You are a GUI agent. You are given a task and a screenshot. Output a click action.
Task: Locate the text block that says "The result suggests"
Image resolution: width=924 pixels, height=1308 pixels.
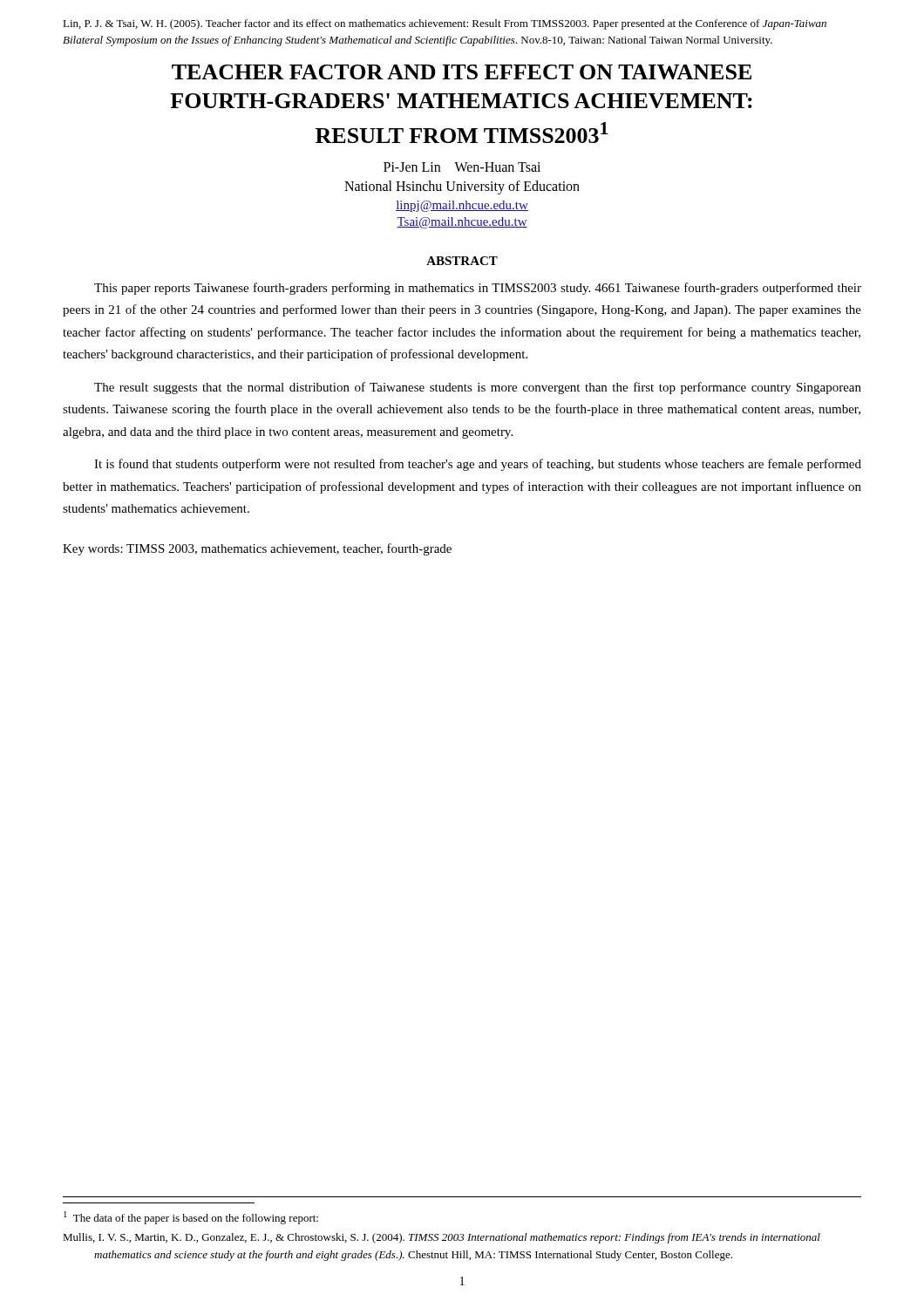pyautogui.click(x=462, y=409)
